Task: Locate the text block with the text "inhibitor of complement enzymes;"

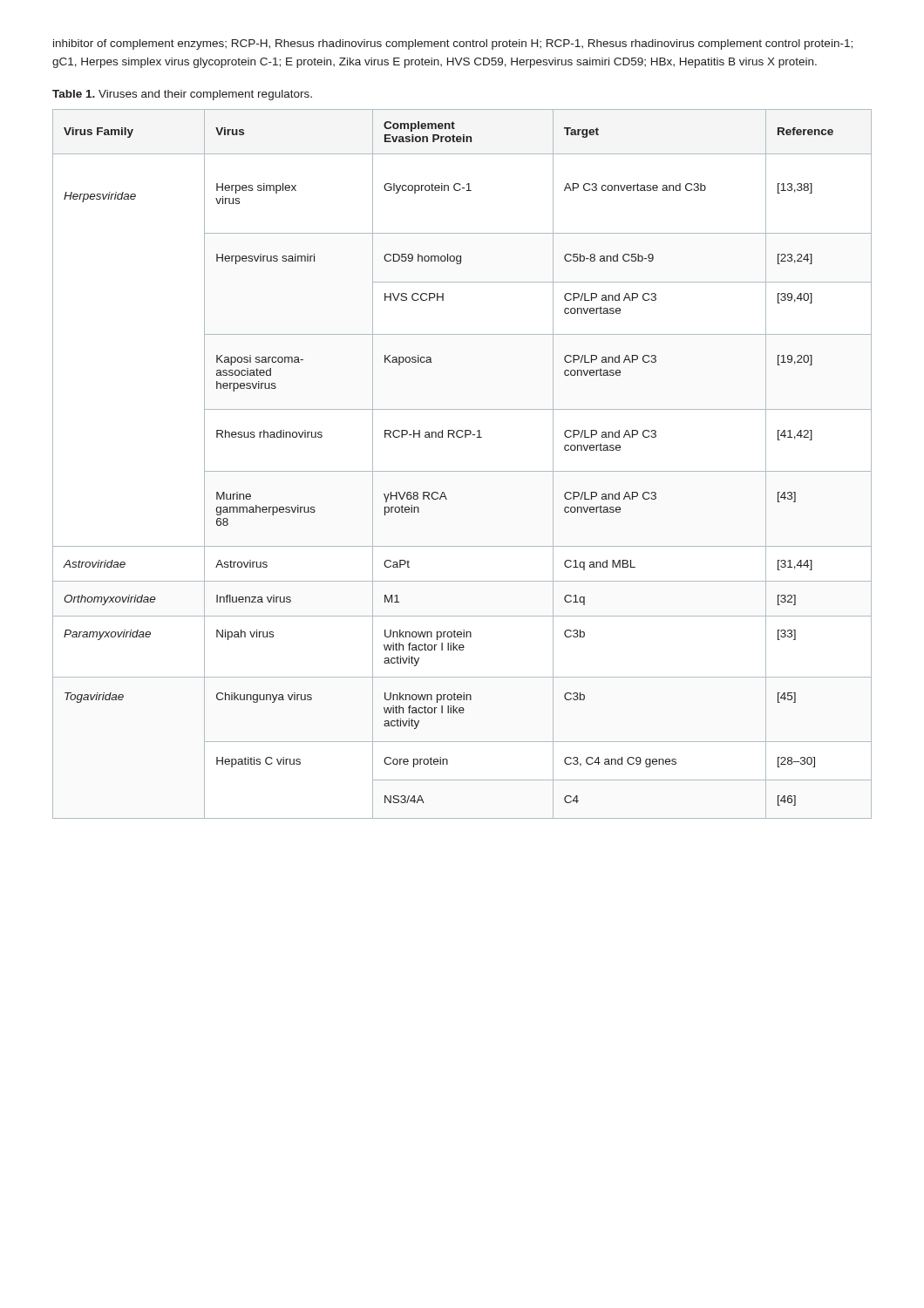Action: 453,52
